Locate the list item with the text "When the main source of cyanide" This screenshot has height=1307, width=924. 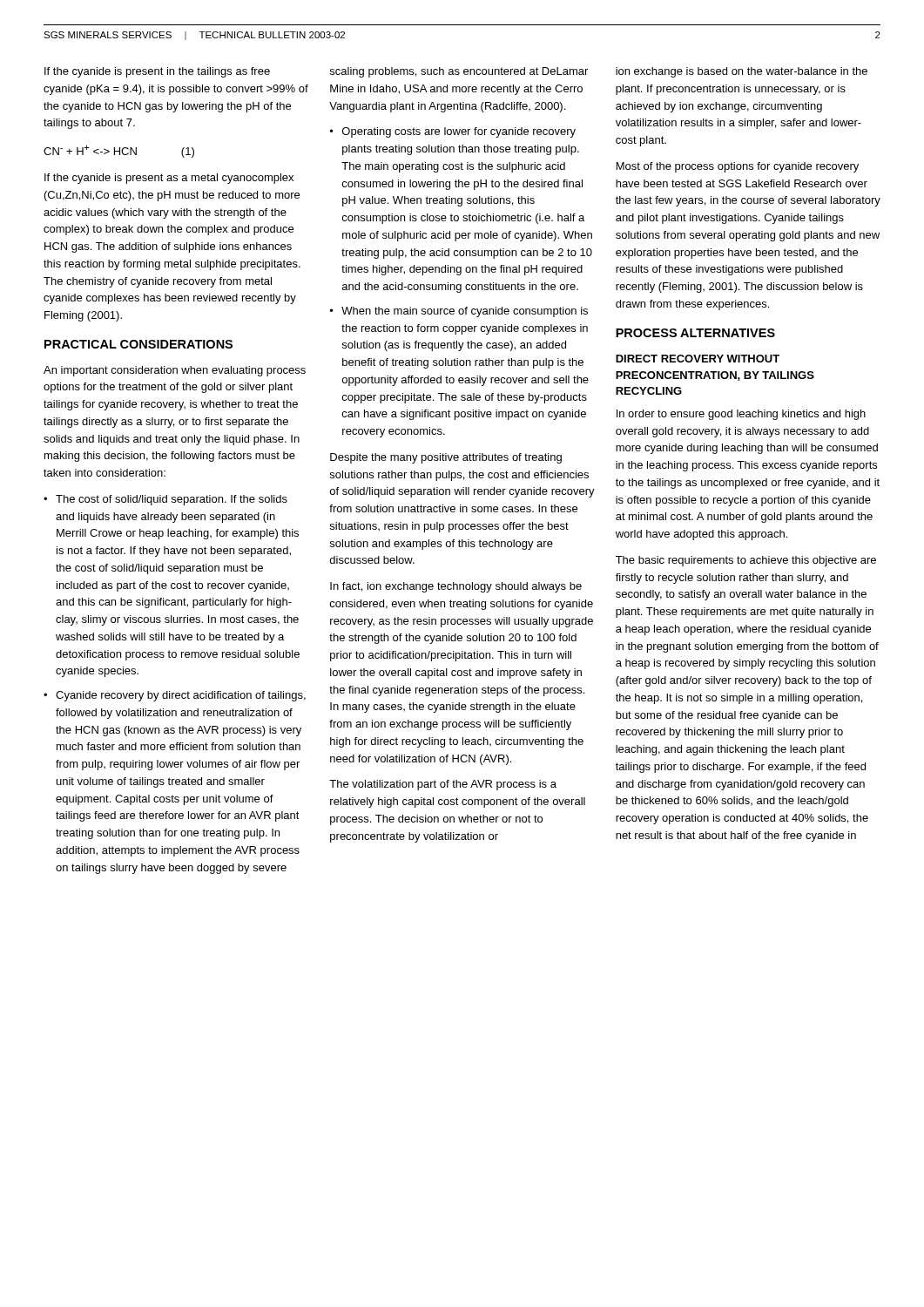pyautogui.click(x=465, y=371)
